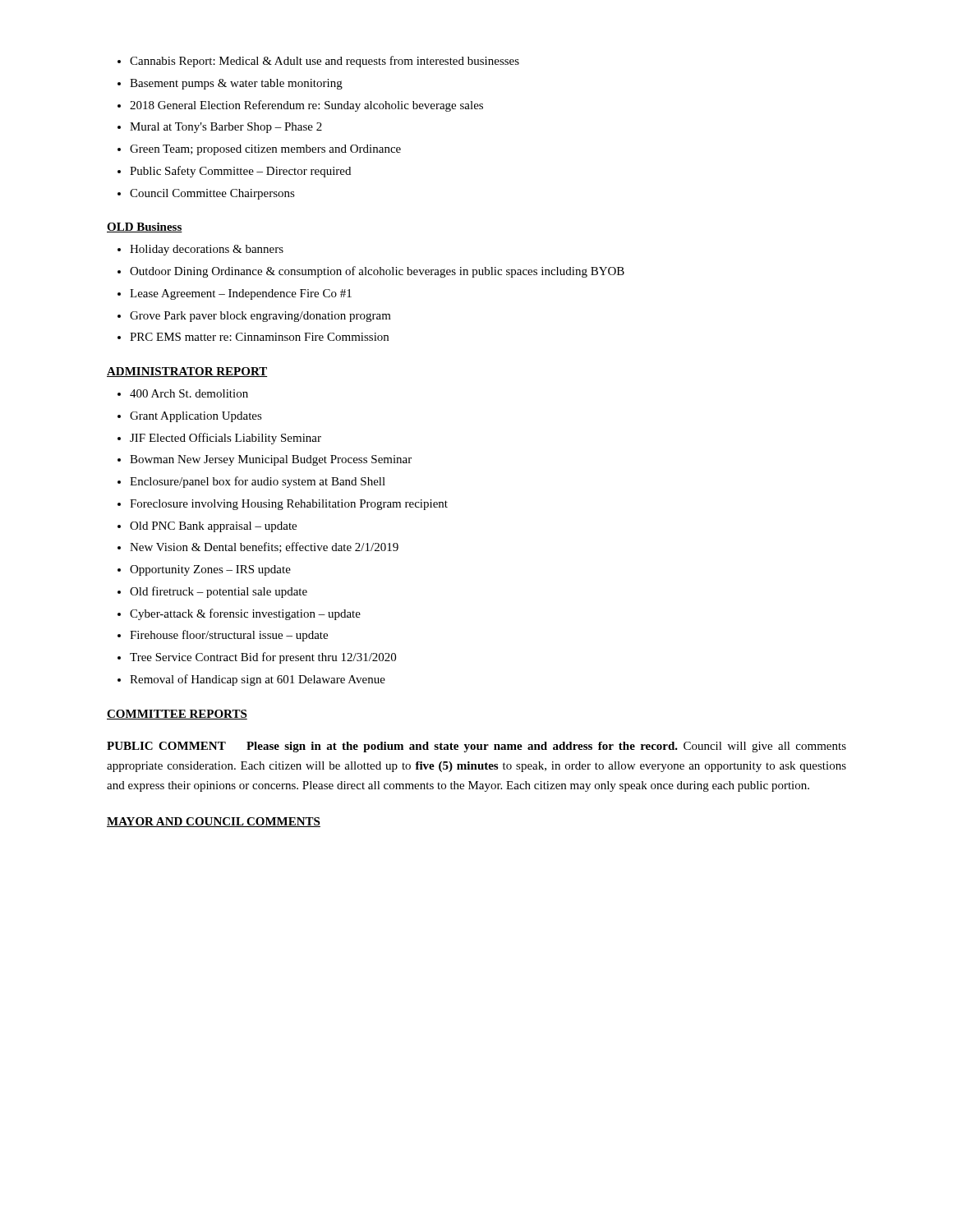Click on the text block starting "COMMITTEE REPORTS"
Viewport: 953px width, 1232px height.
click(x=177, y=713)
